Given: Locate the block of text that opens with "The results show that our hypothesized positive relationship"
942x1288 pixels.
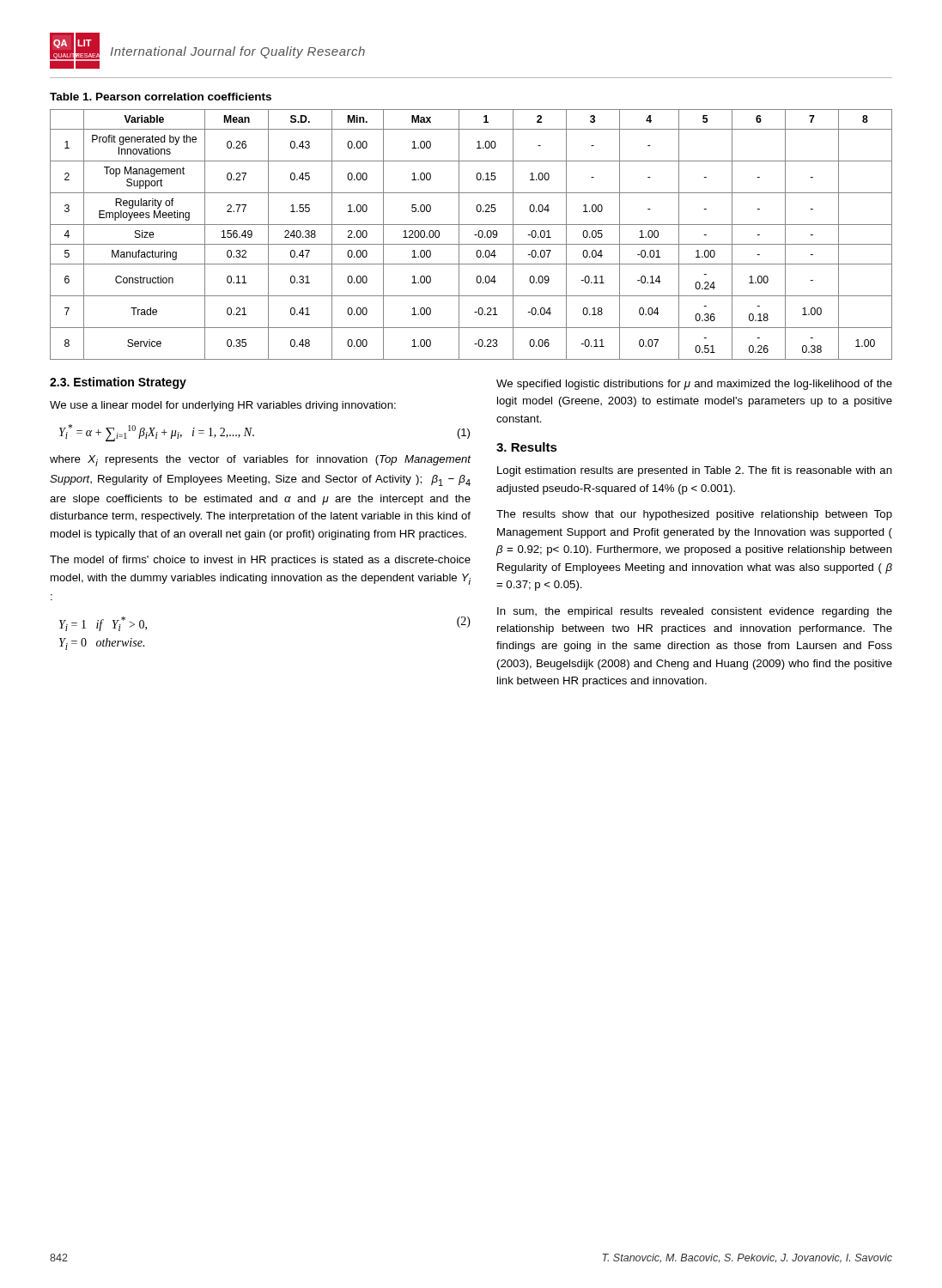Looking at the screenshot, I should pos(694,549).
